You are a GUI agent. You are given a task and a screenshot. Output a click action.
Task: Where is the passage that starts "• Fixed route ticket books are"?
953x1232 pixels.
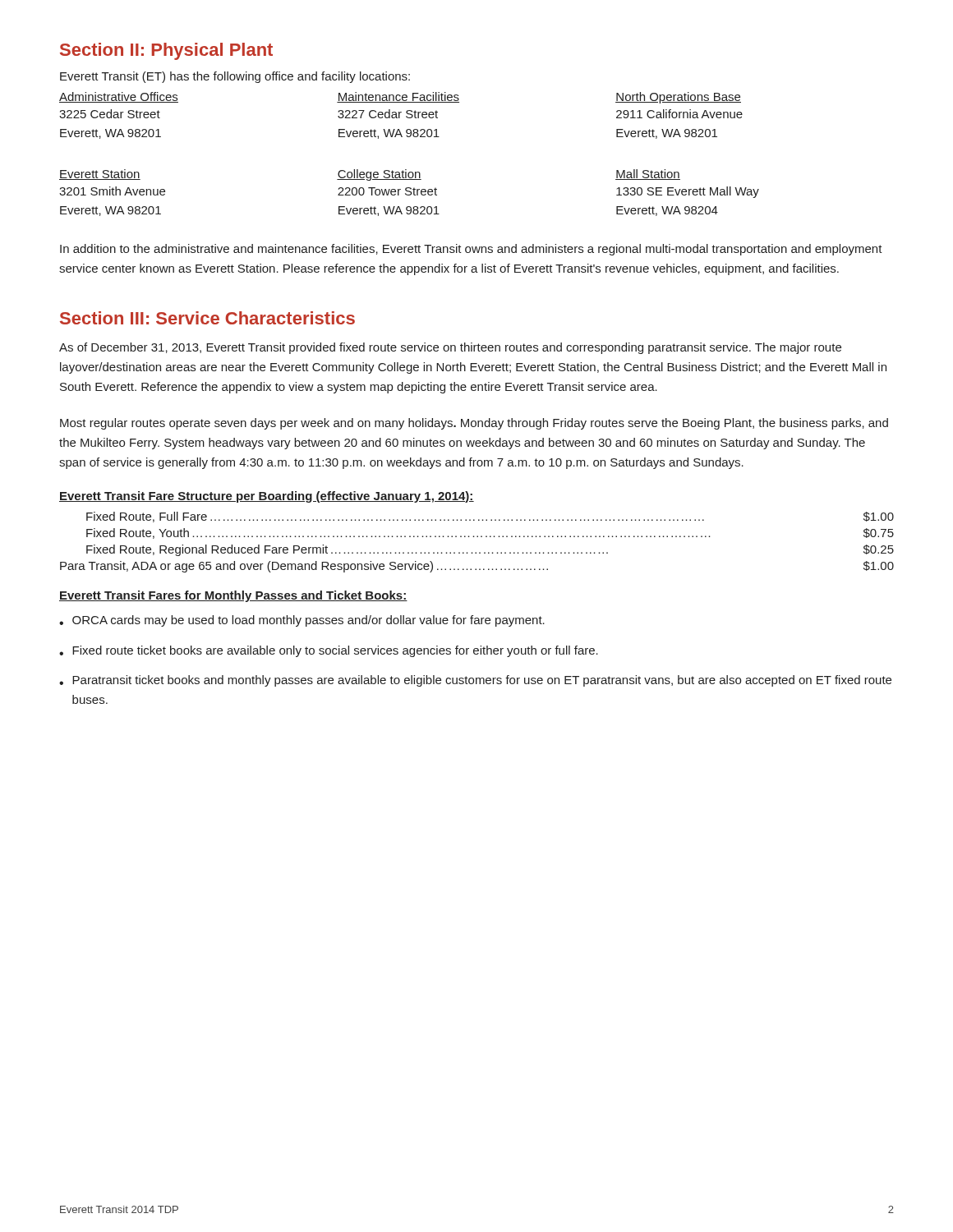click(x=329, y=652)
